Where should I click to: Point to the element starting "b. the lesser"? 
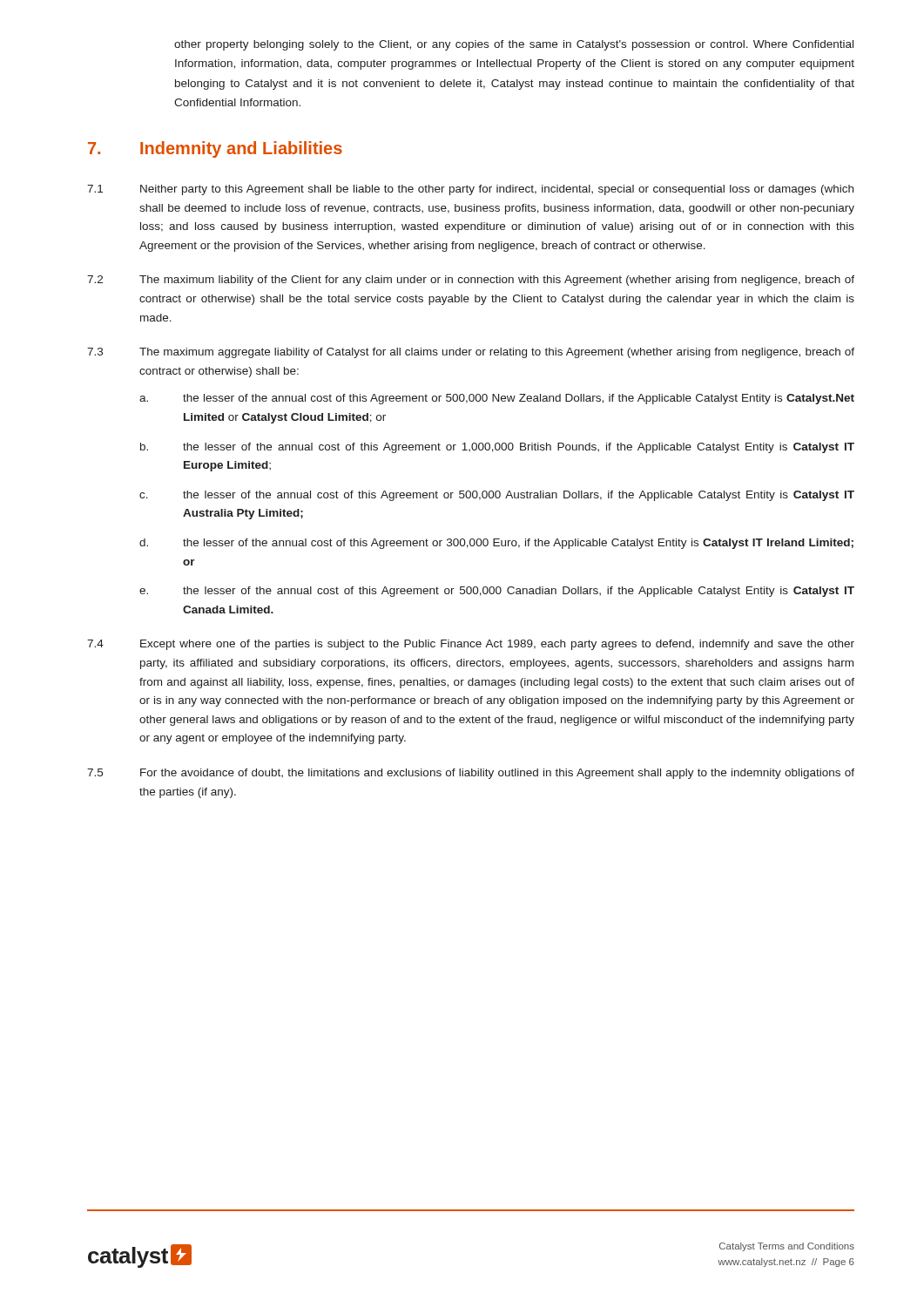click(497, 456)
